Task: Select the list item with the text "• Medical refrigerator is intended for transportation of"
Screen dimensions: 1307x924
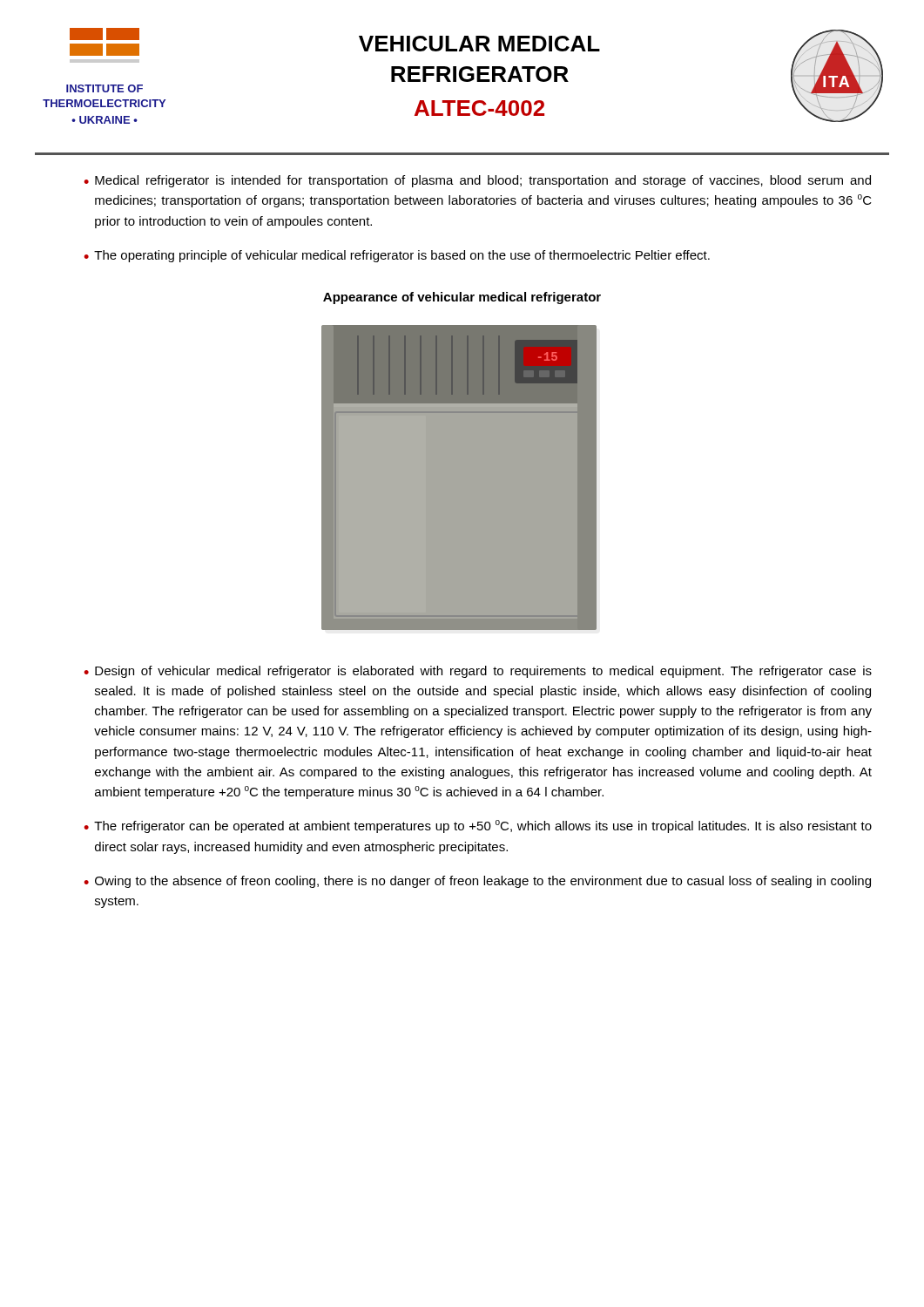Action: pos(478,200)
